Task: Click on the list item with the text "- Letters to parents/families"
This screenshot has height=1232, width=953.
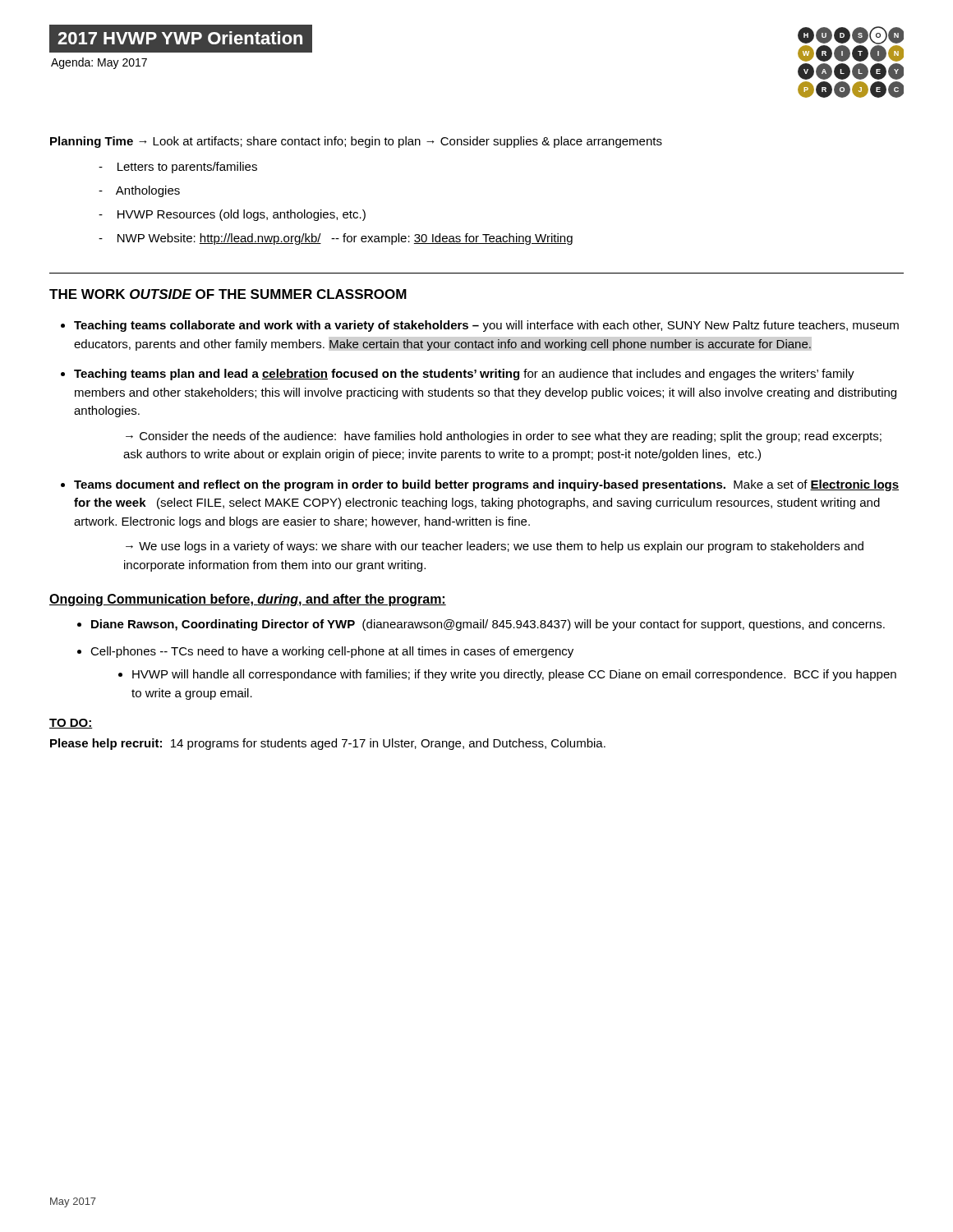Action: [x=178, y=166]
